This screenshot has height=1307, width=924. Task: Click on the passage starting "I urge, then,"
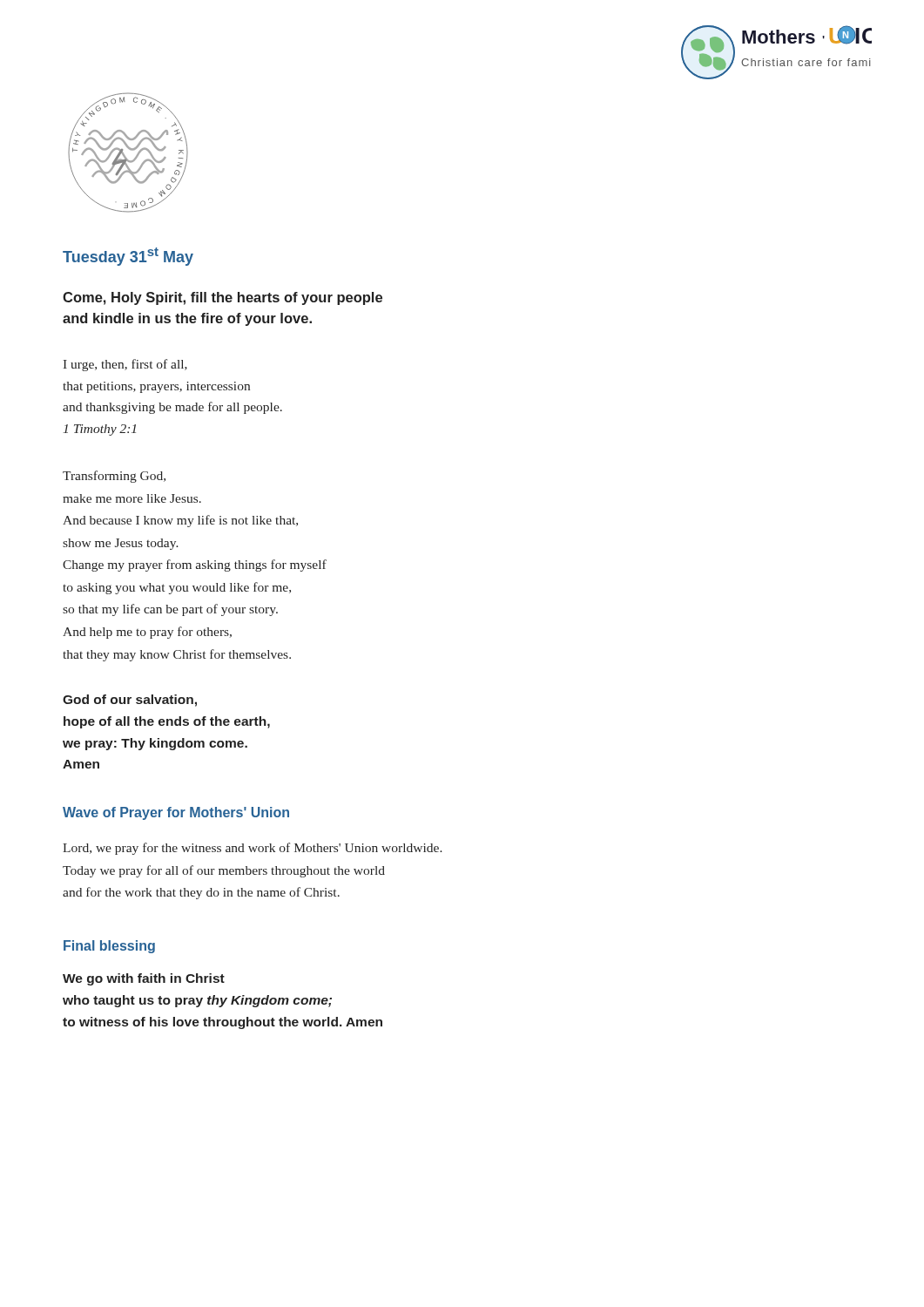point(173,396)
